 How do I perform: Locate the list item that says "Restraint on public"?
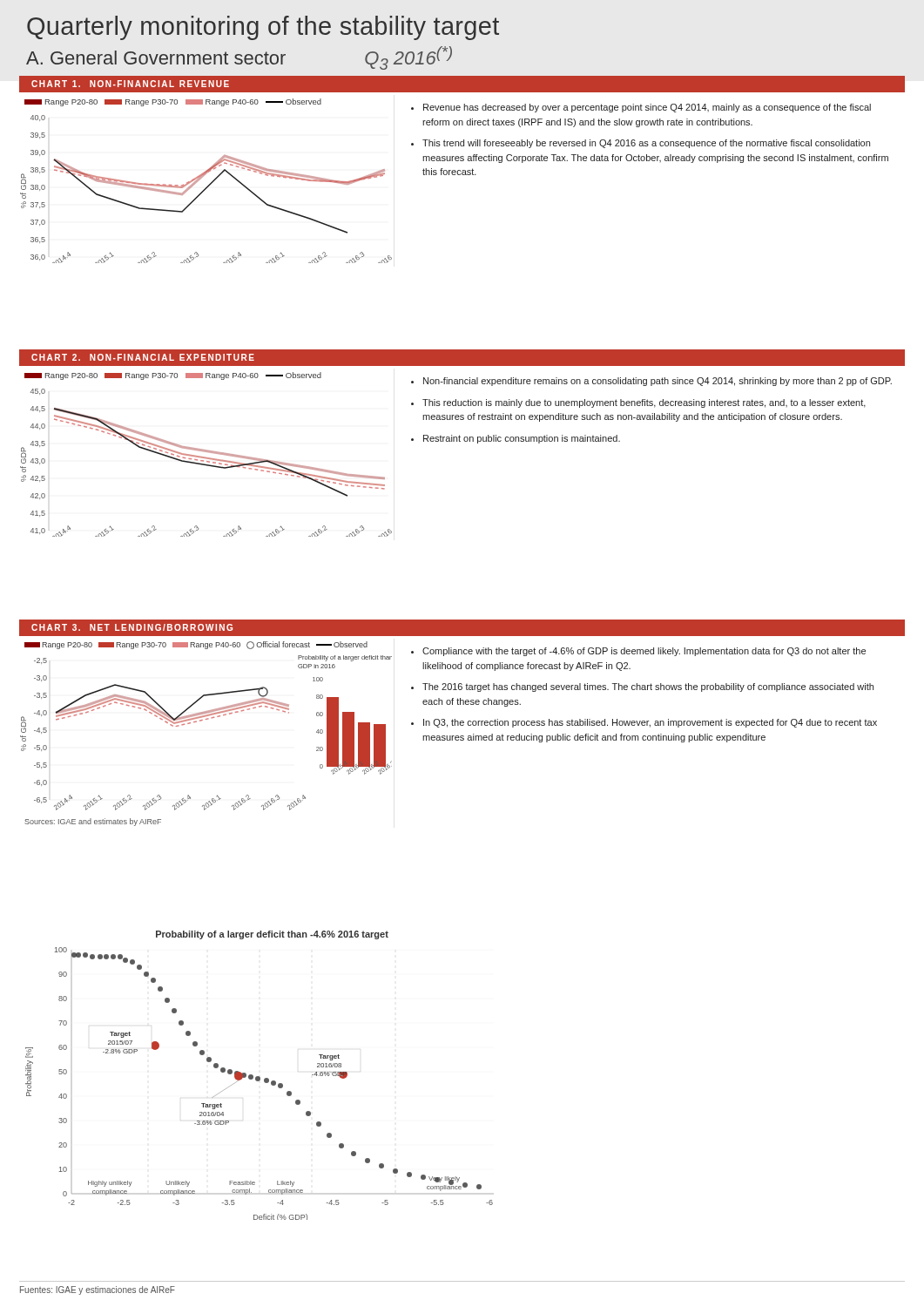click(x=521, y=438)
